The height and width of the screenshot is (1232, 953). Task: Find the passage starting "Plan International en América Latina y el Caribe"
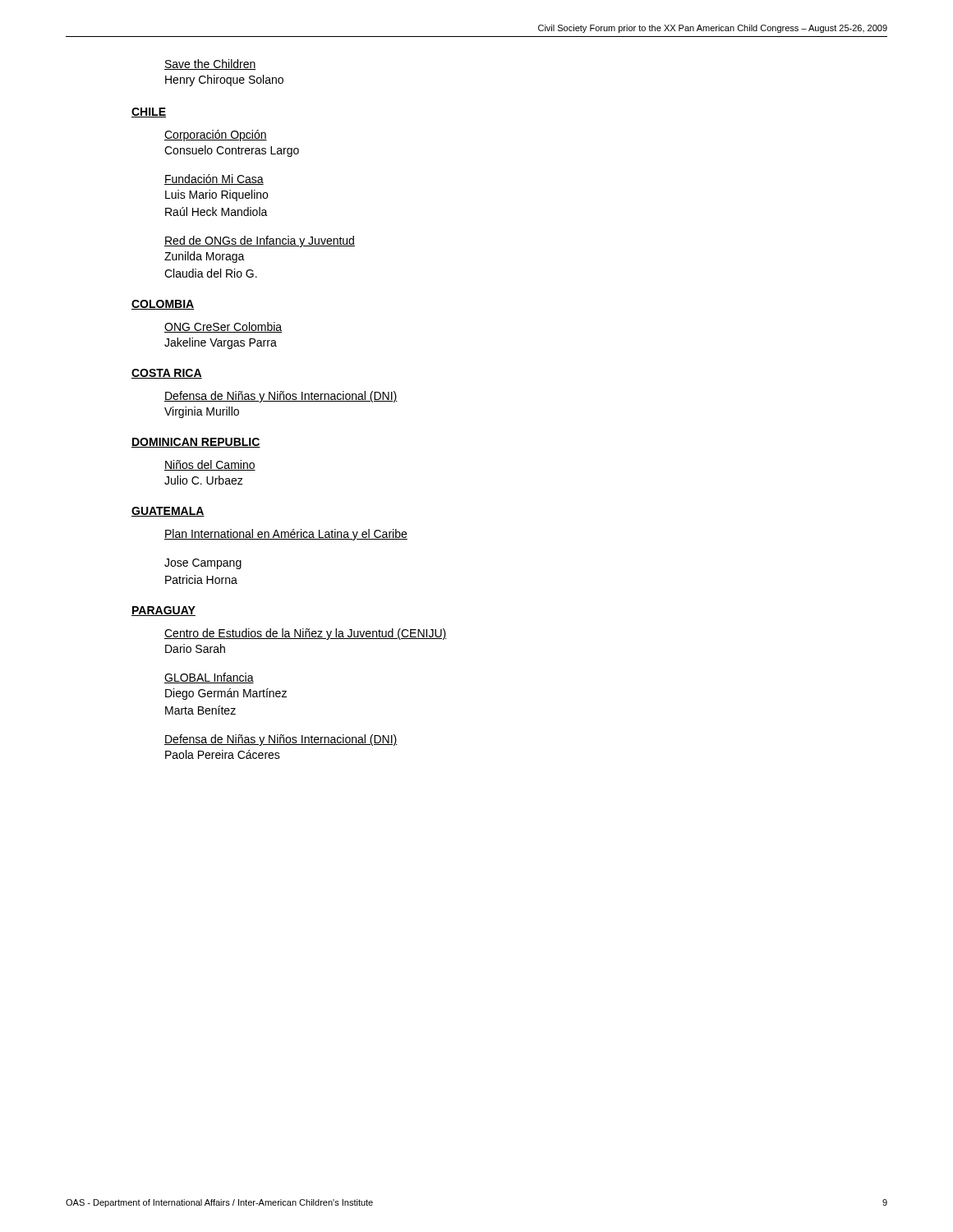pos(286,535)
